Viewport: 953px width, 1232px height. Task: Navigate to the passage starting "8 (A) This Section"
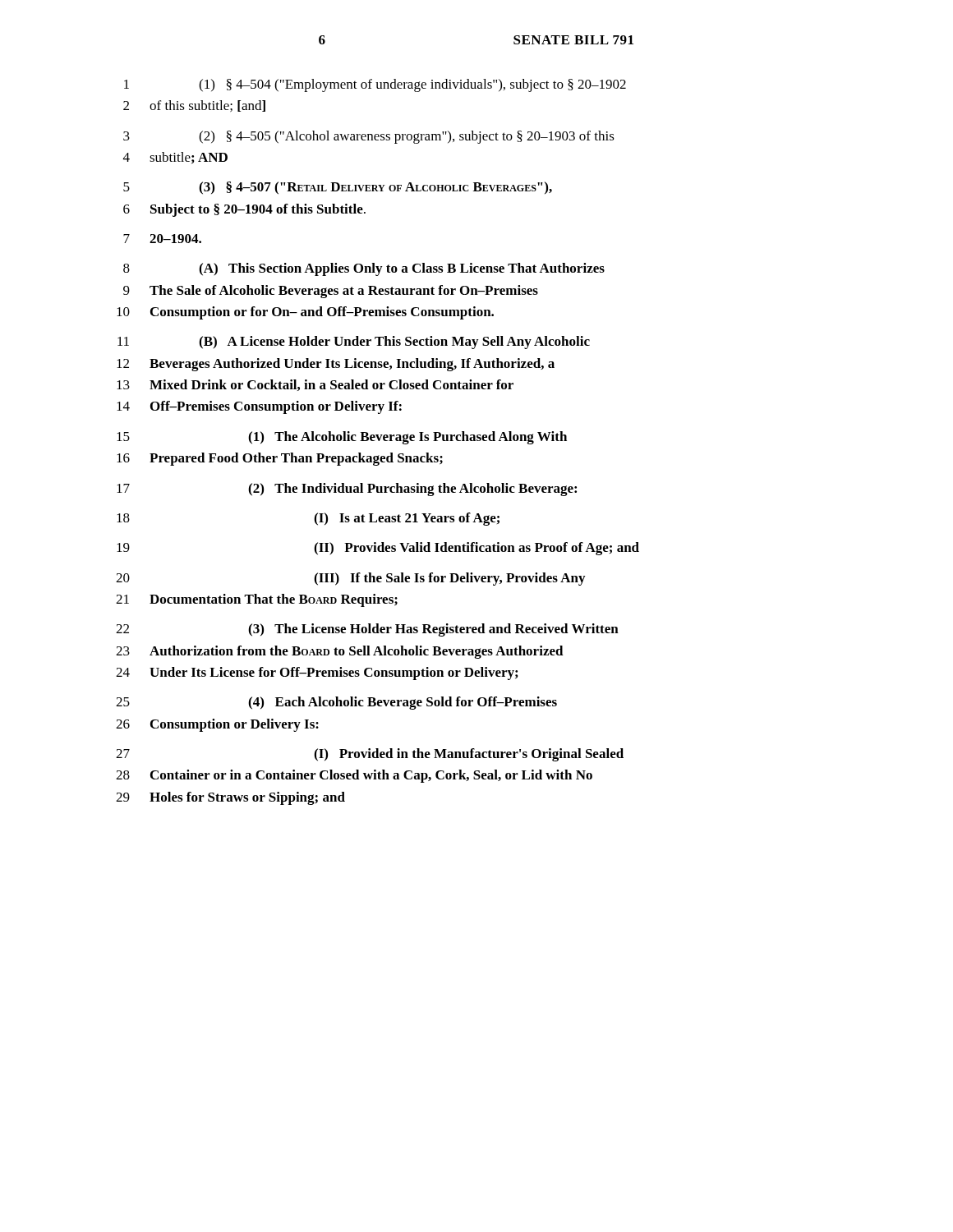point(489,291)
